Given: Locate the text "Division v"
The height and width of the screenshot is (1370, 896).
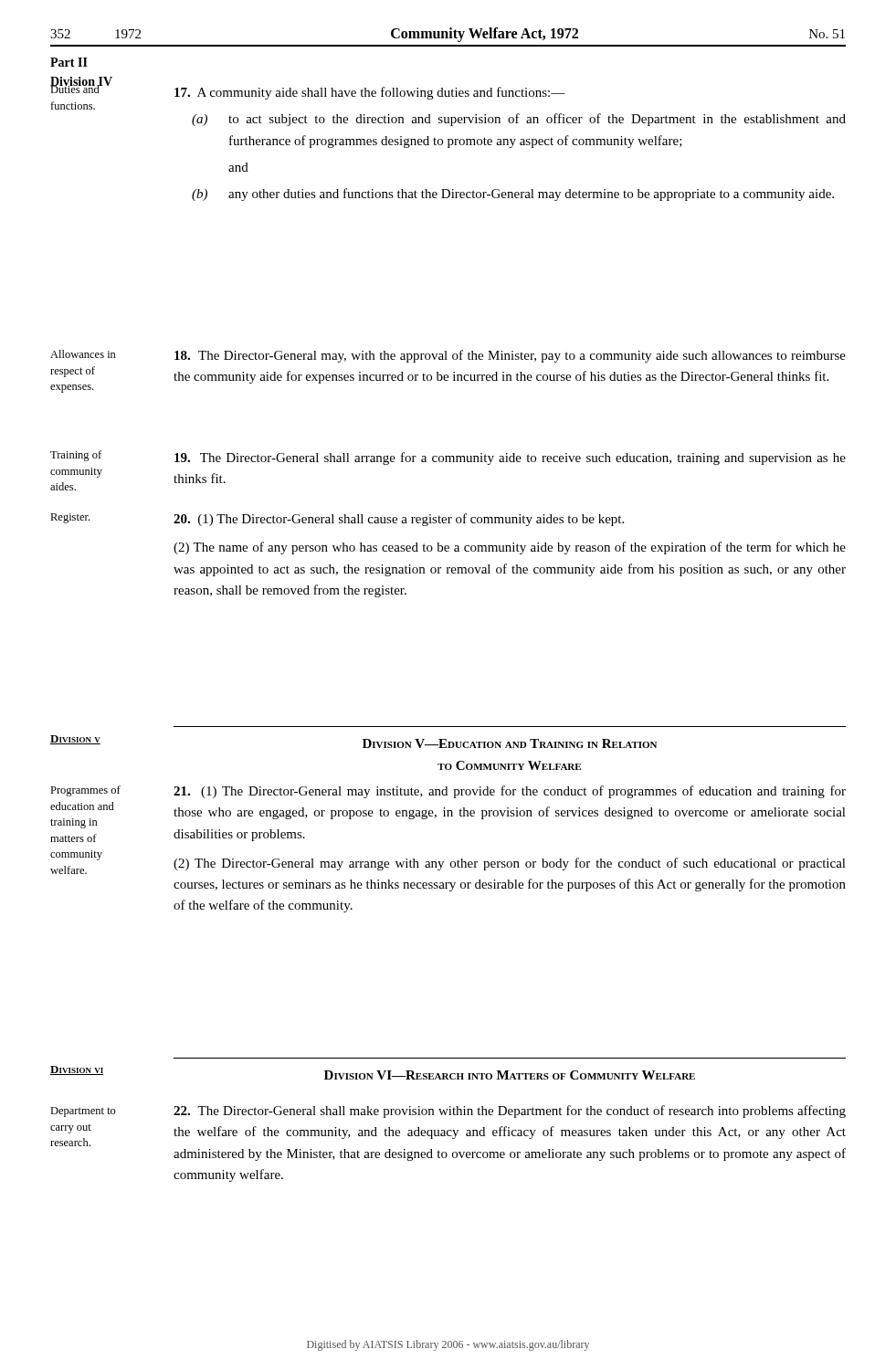Looking at the screenshot, I should click(x=75, y=738).
